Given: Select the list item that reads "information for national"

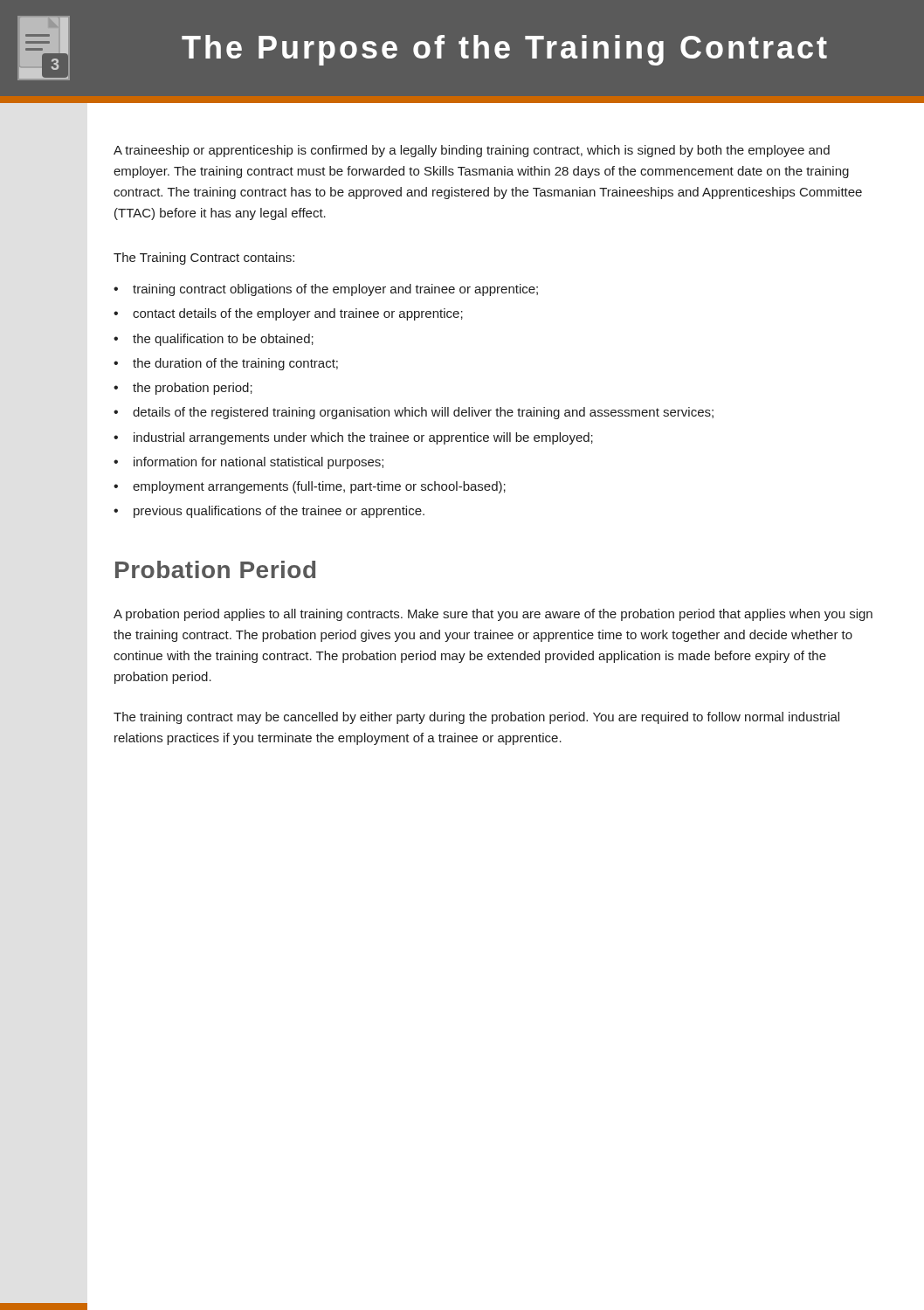Looking at the screenshot, I should coord(259,461).
